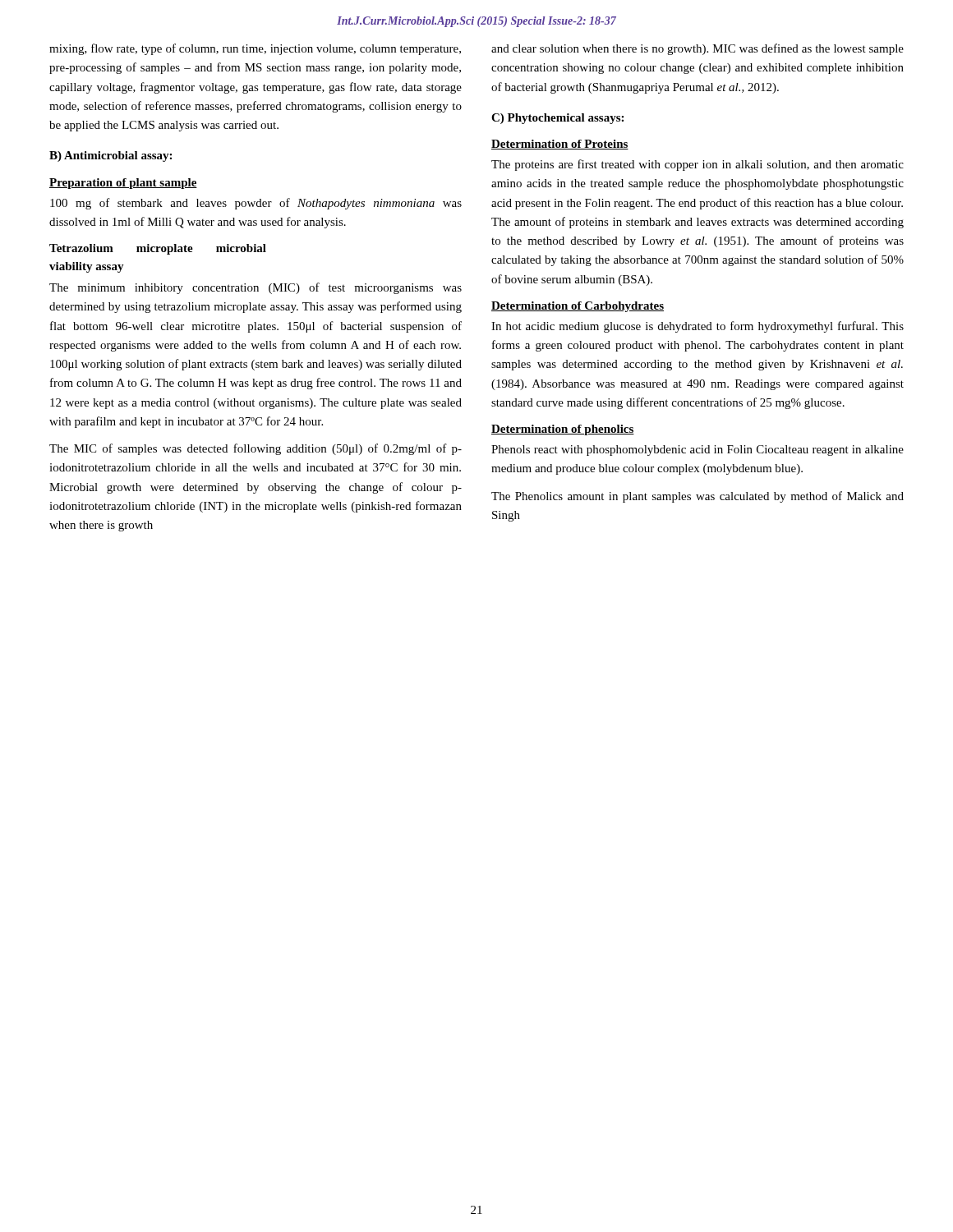Image resolution: width=953 pixels, height=1232 pixels.
Task: Point to the region starting "In hot acidic medium glucose is dehydrated"
Action: coord(698,365)
